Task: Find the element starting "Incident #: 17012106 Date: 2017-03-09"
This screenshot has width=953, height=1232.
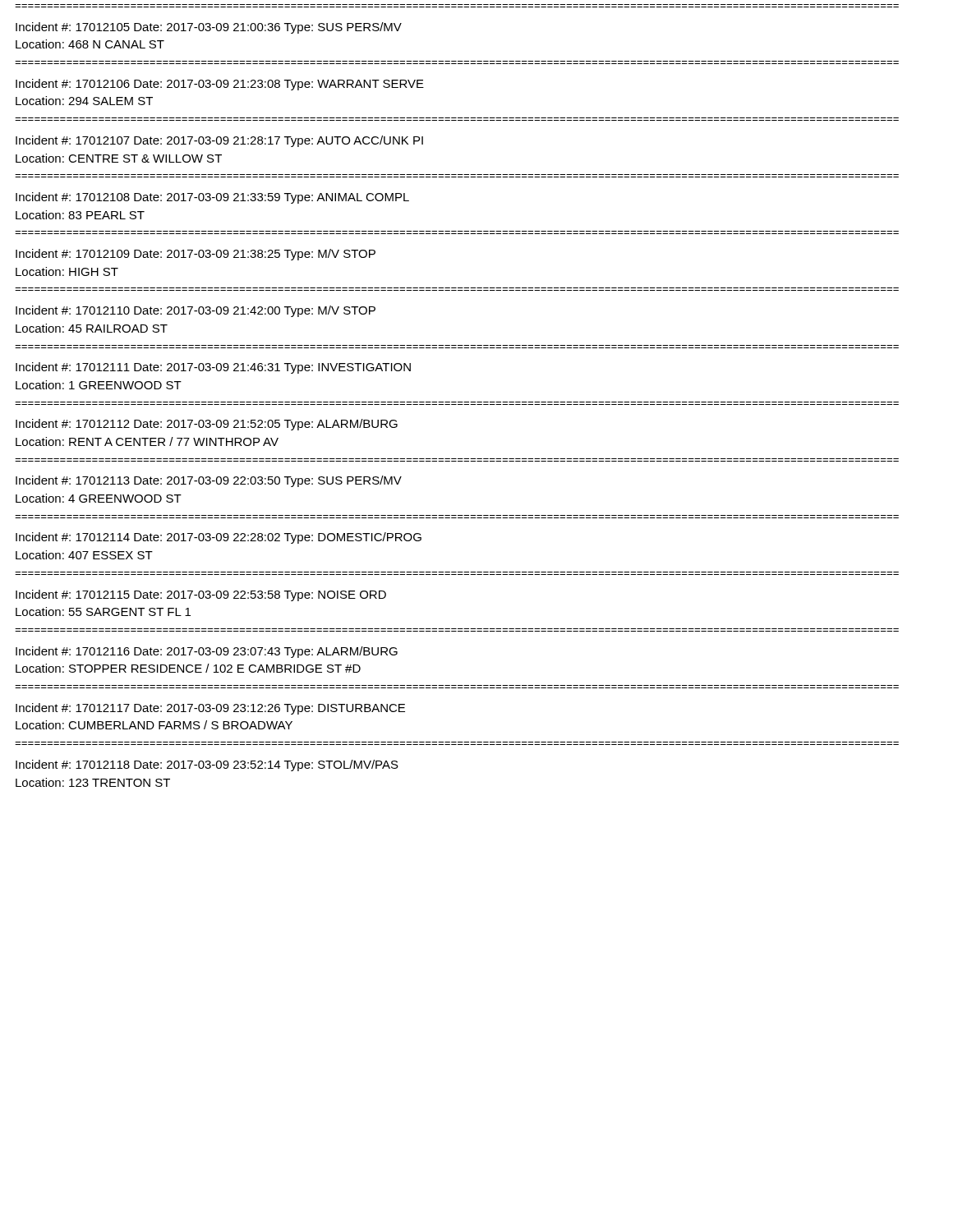Action: click(220, 85)
